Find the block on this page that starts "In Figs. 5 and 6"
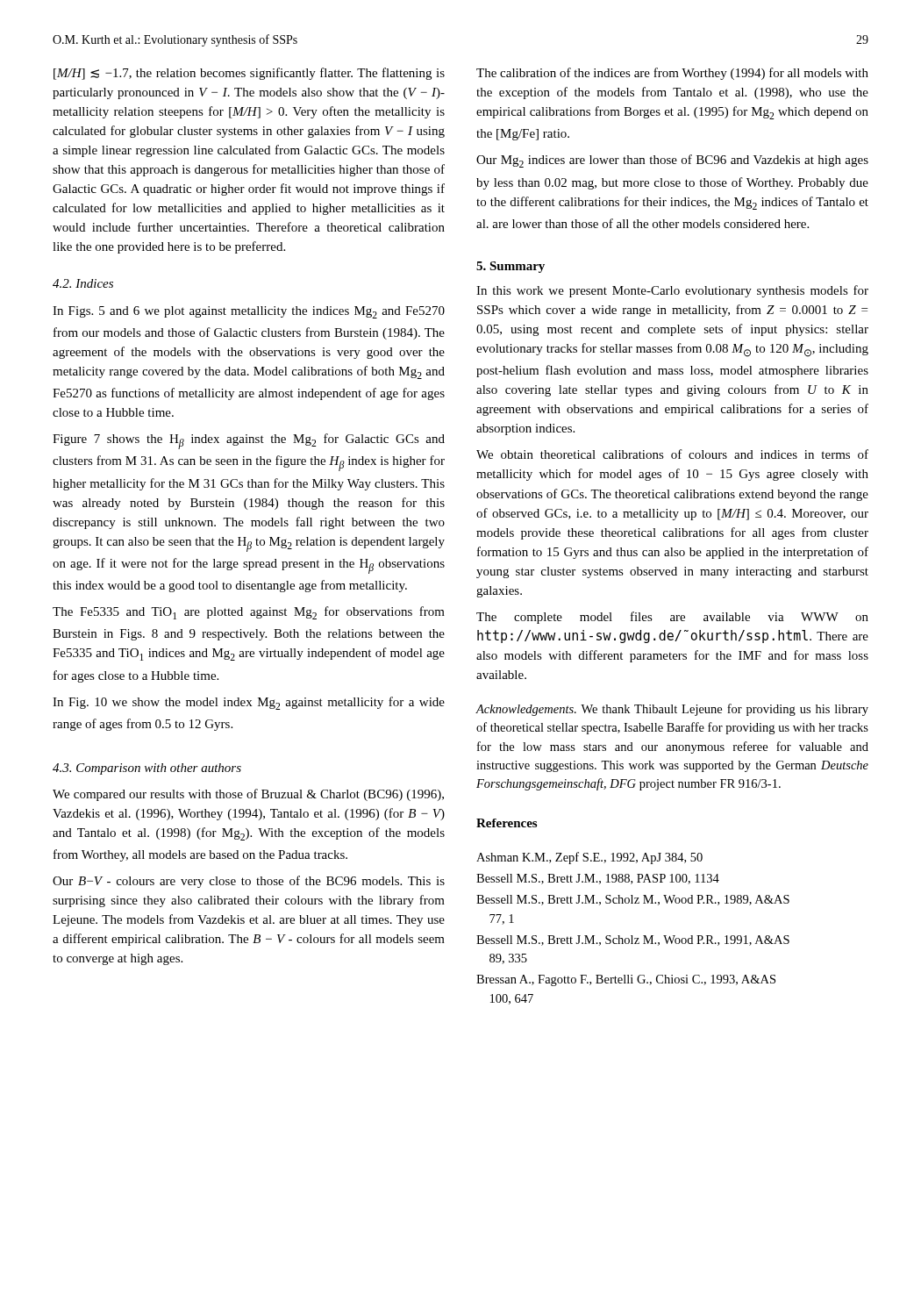This screenshot has width=921, height=1316. pos(249,517)
